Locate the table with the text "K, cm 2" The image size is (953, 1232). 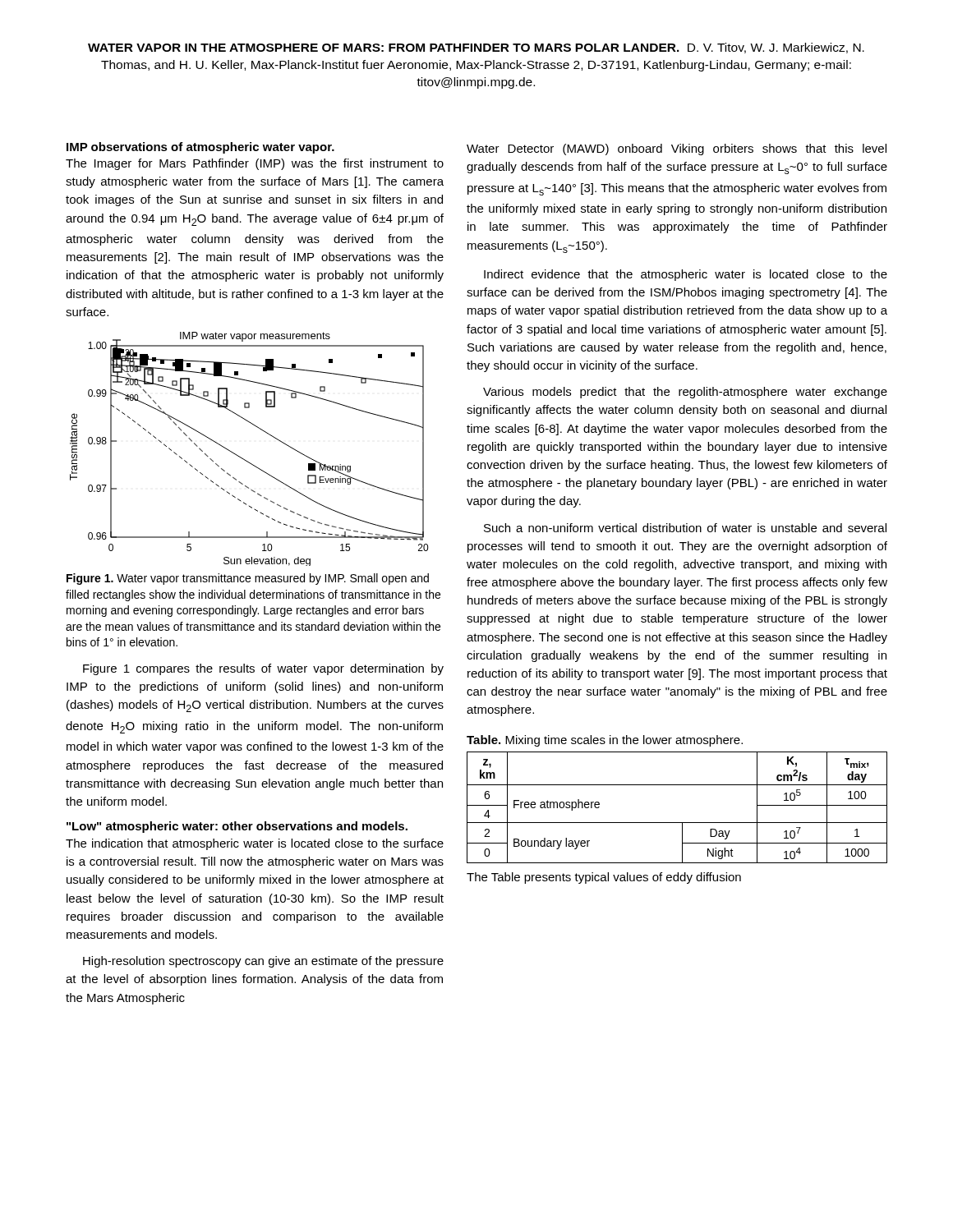[x=677, y=807]
